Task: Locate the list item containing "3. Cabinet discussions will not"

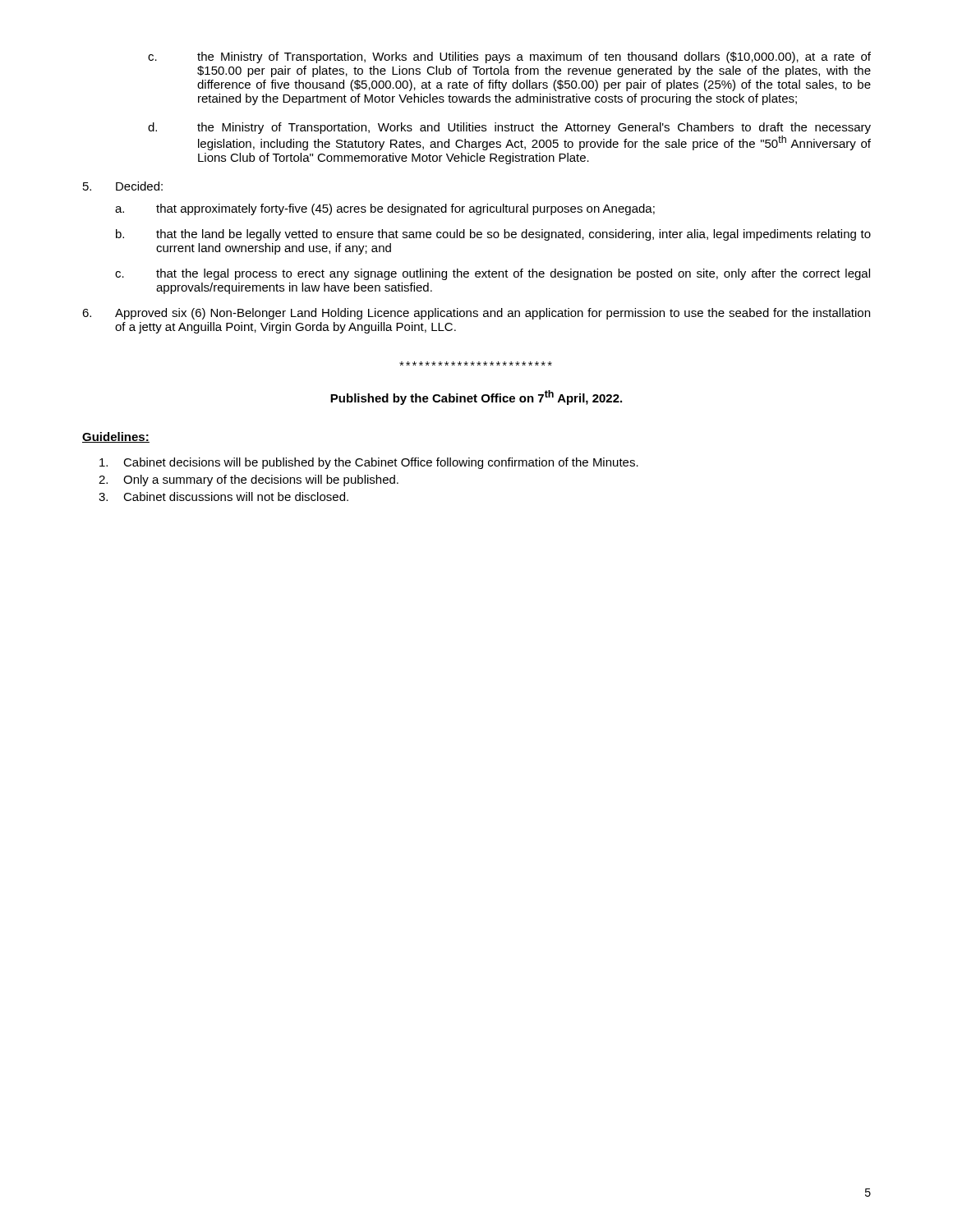Action: [223, 496]
